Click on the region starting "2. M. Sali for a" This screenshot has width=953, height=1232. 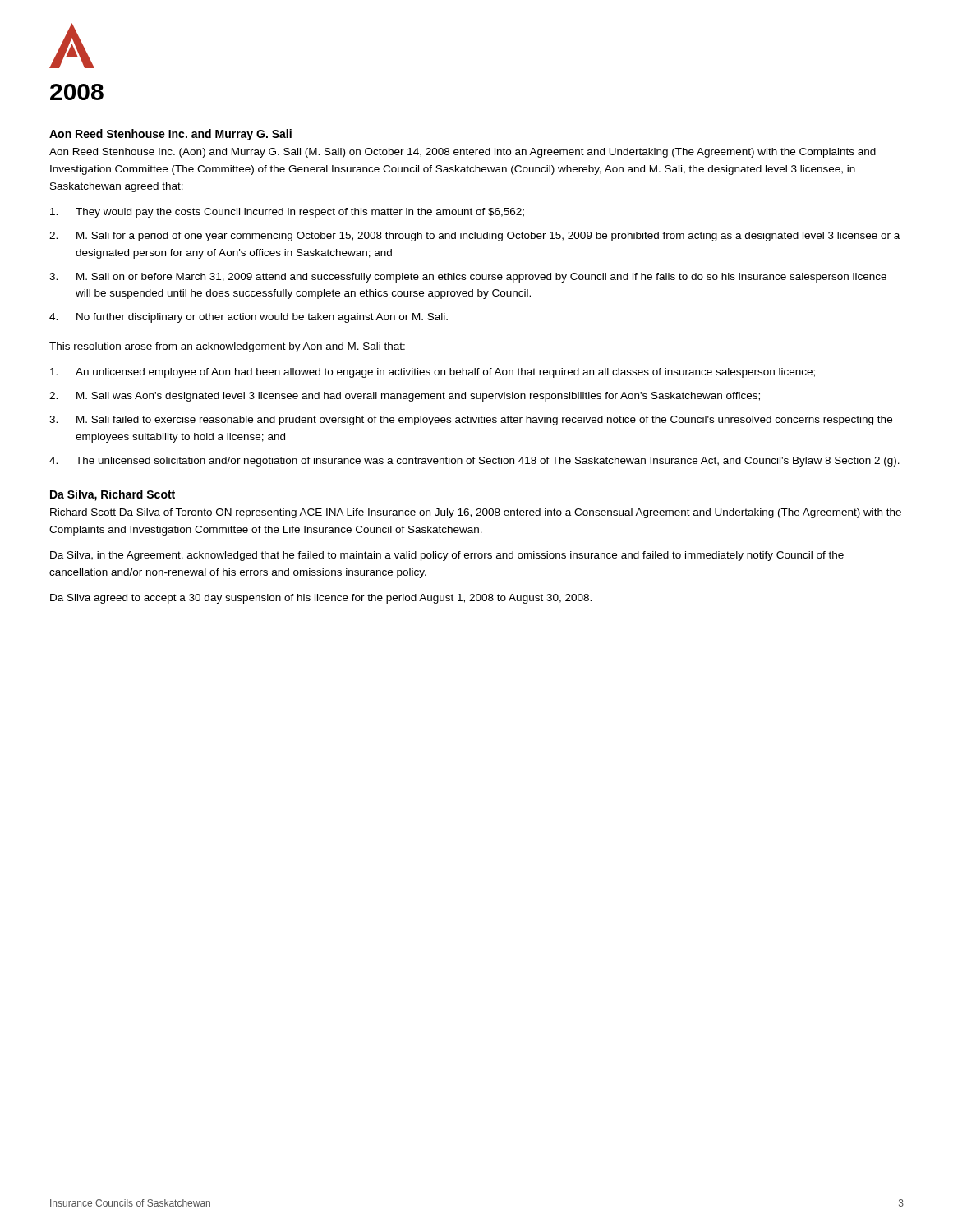[x=476, y=244]
